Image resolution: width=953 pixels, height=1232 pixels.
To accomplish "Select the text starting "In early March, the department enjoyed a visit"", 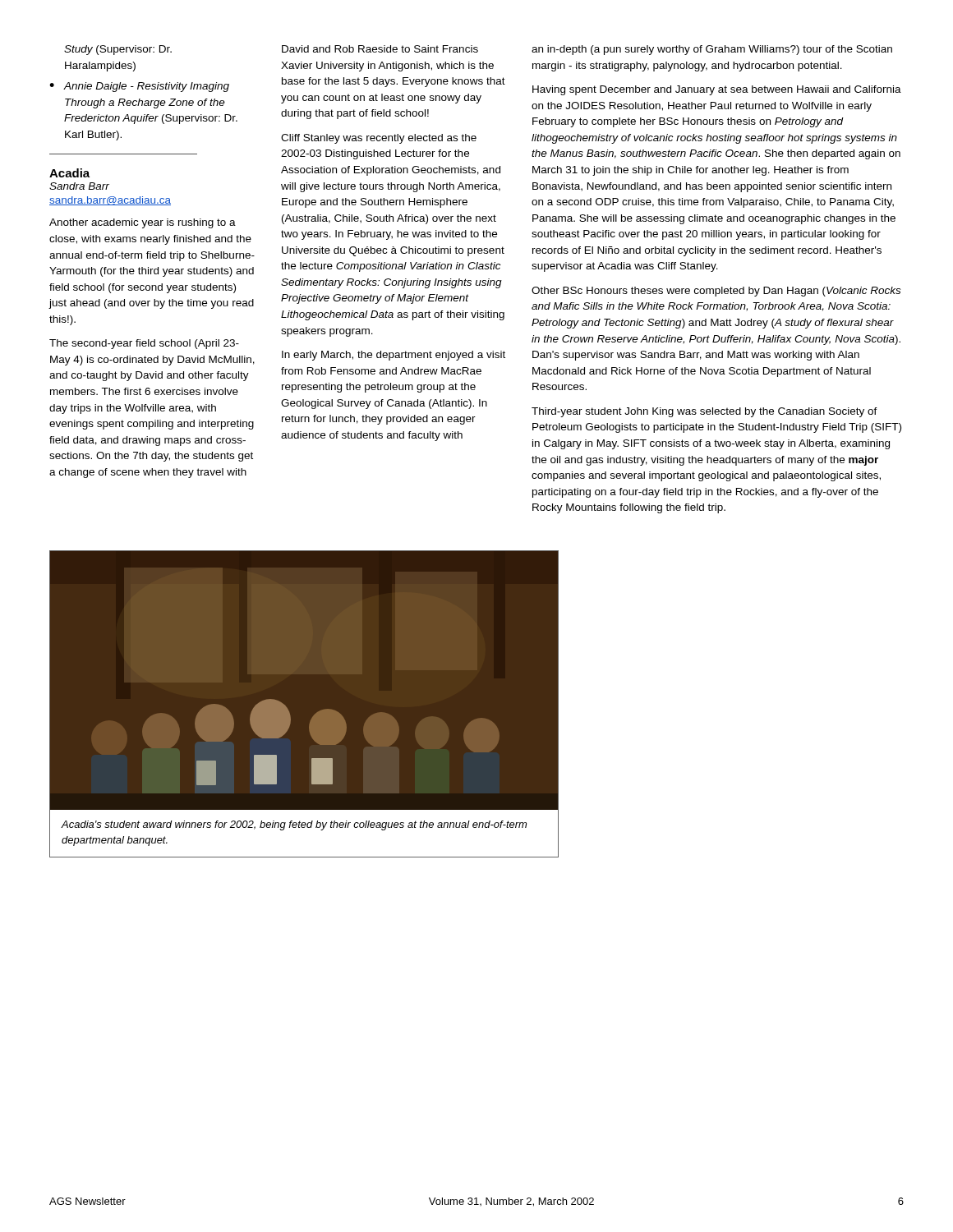I will coord(394,395).
